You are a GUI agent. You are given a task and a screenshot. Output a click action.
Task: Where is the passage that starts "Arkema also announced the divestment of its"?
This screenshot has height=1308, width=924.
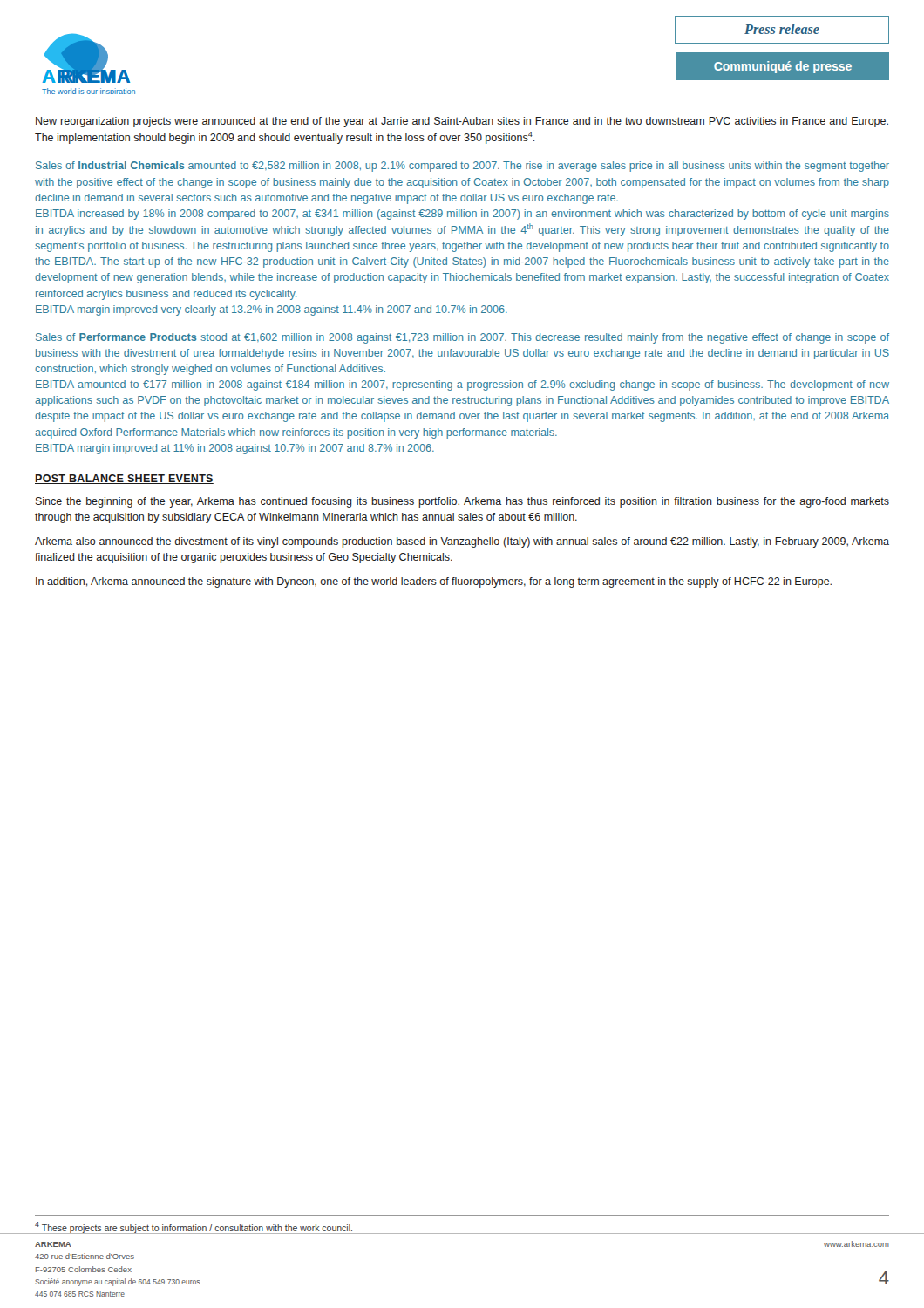(x=462, y=549)
